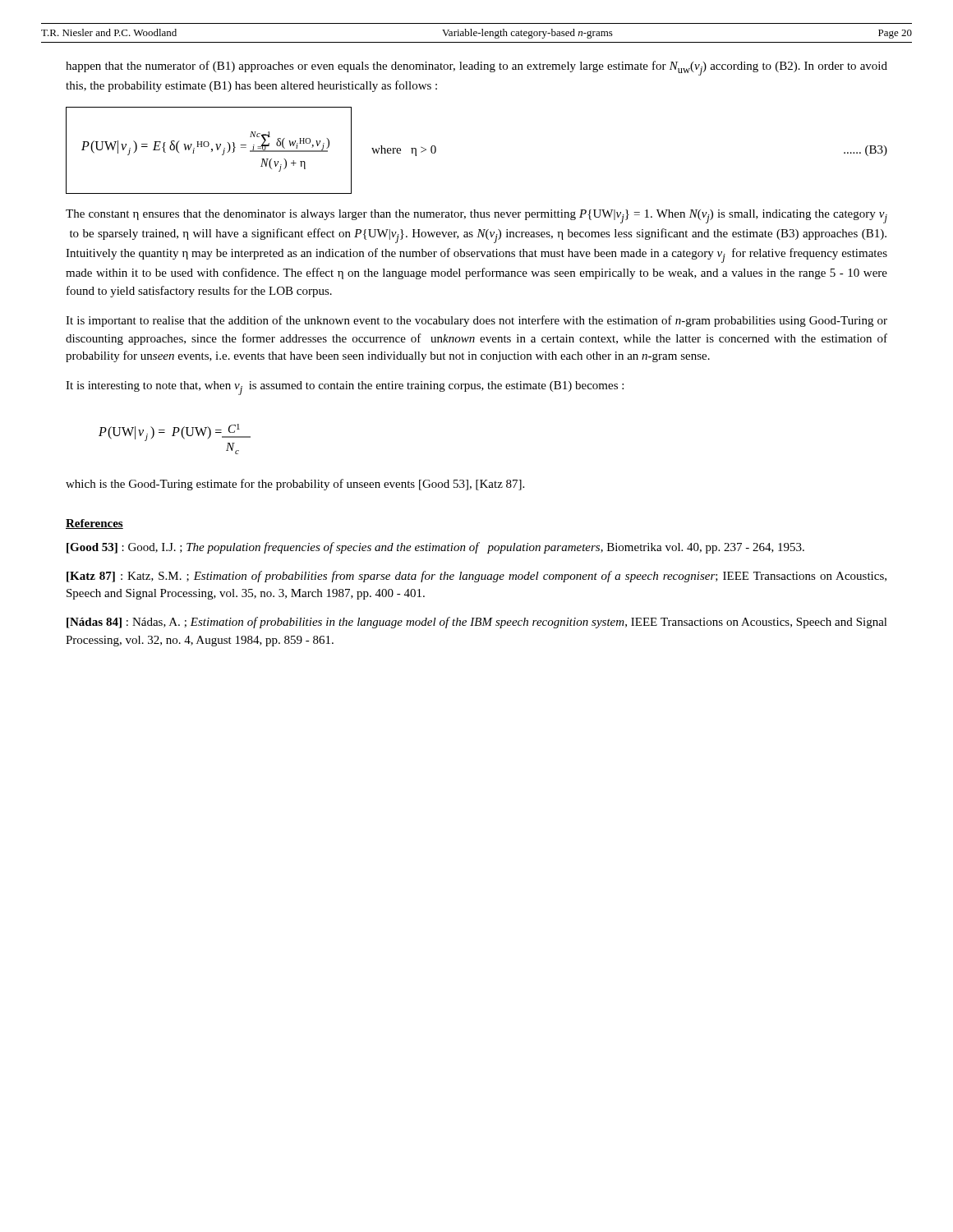The width and height of the screenshot is (953, 1232).
Task: Find the block on this page that starts "[Katz 87] : Katz, S.M. ;"
Action: [476, 584]
